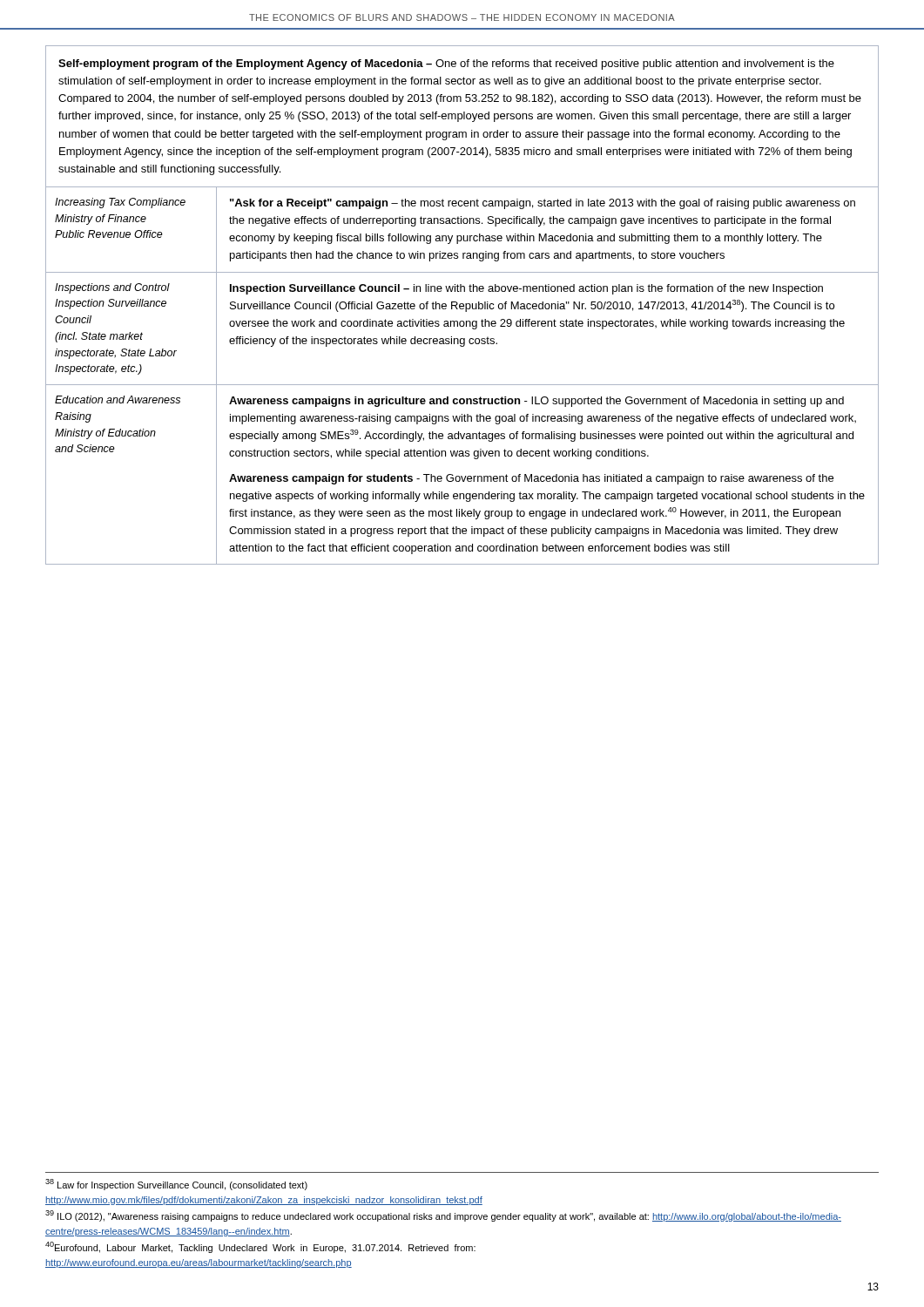Find the text block starting "38 Law for"
924x1307 pixels.
(x=462, y=1224)
